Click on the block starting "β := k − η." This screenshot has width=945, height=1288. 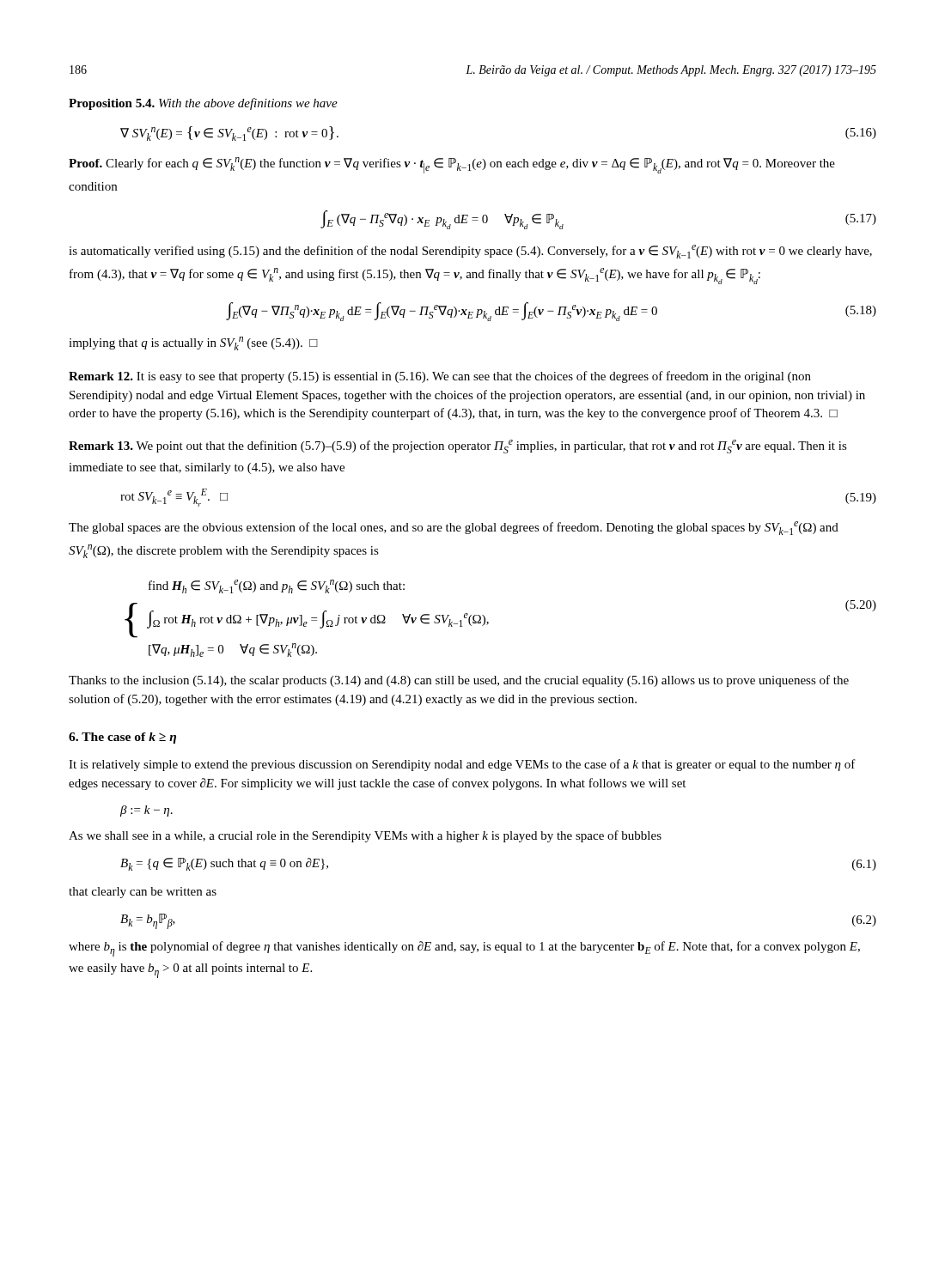(147, 810)
